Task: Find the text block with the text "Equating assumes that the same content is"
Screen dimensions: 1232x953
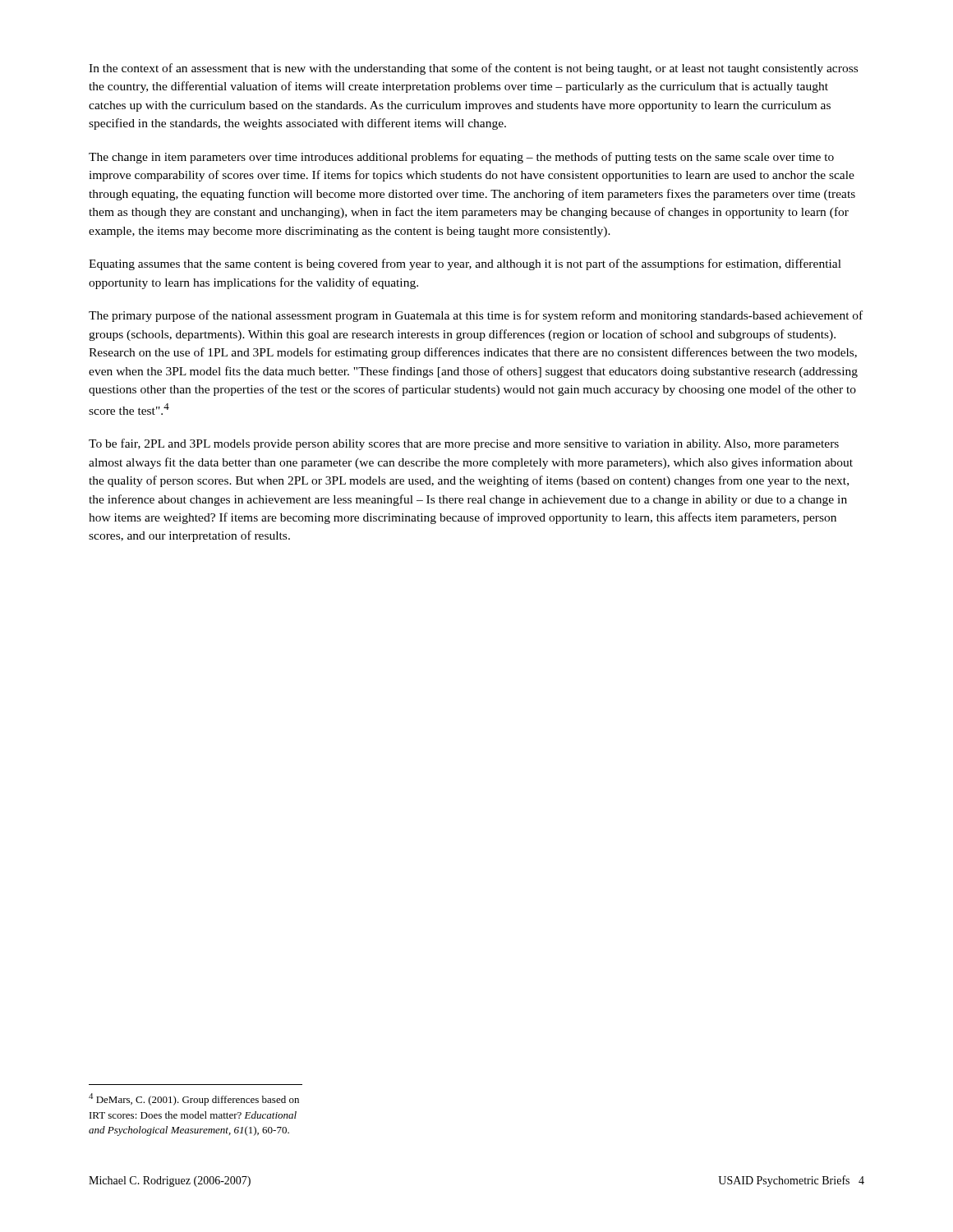Action: (465, 273)
